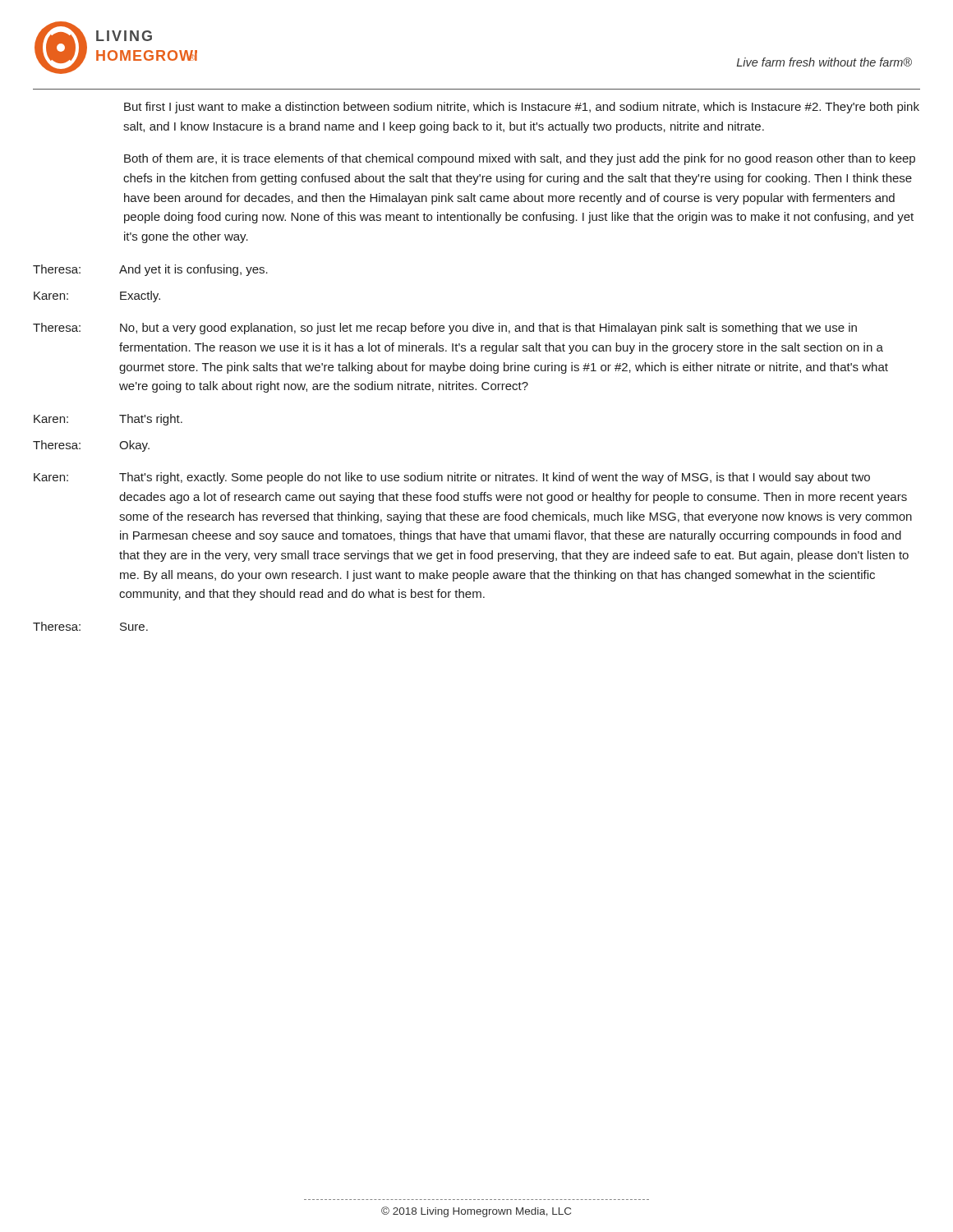The width and height of the screenshot is (953, 1232).
Task: Find "Theresa: Sure." on this page
Action: [60, 626]
